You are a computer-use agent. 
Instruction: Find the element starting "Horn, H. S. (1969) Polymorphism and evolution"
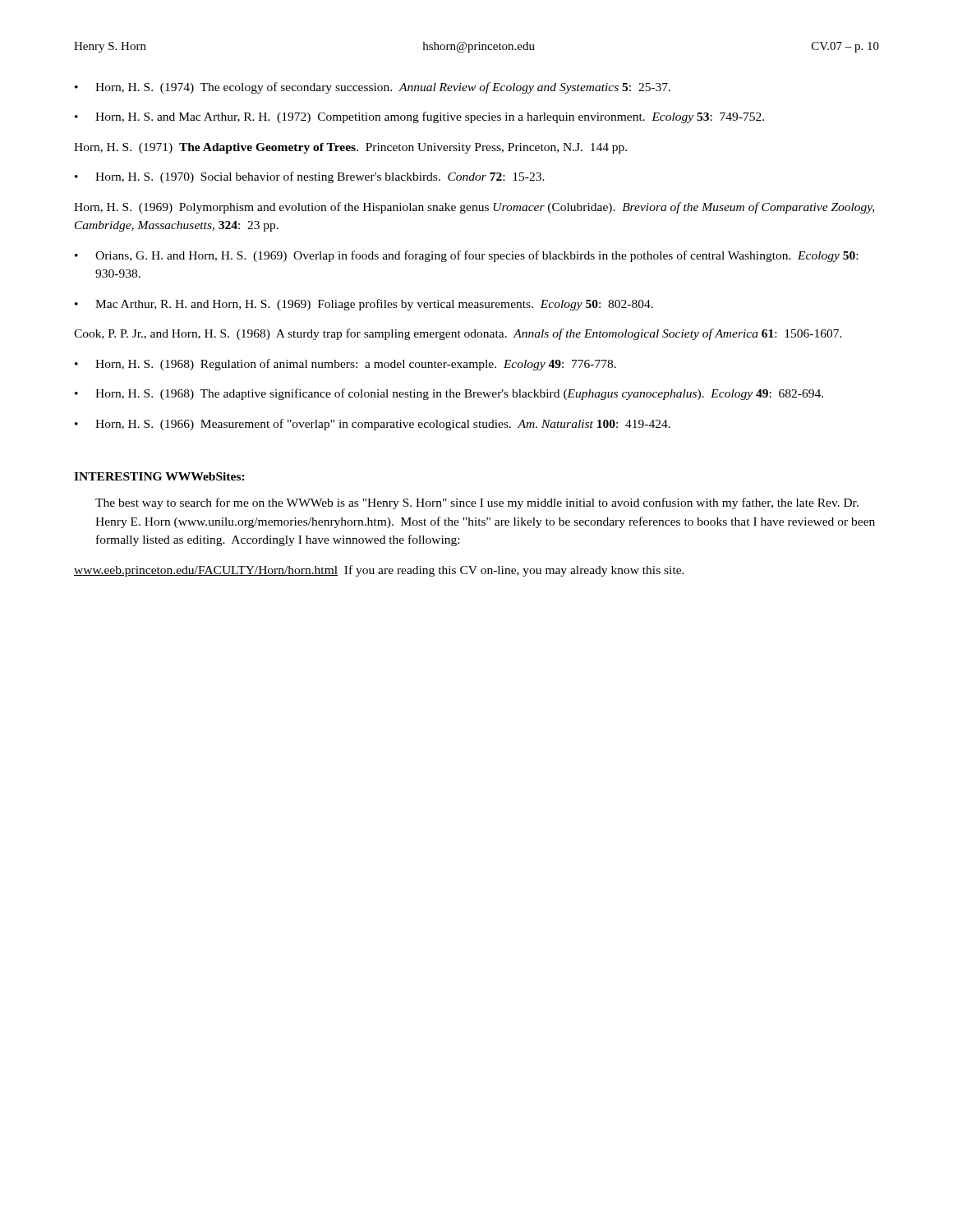pos(475,216)
